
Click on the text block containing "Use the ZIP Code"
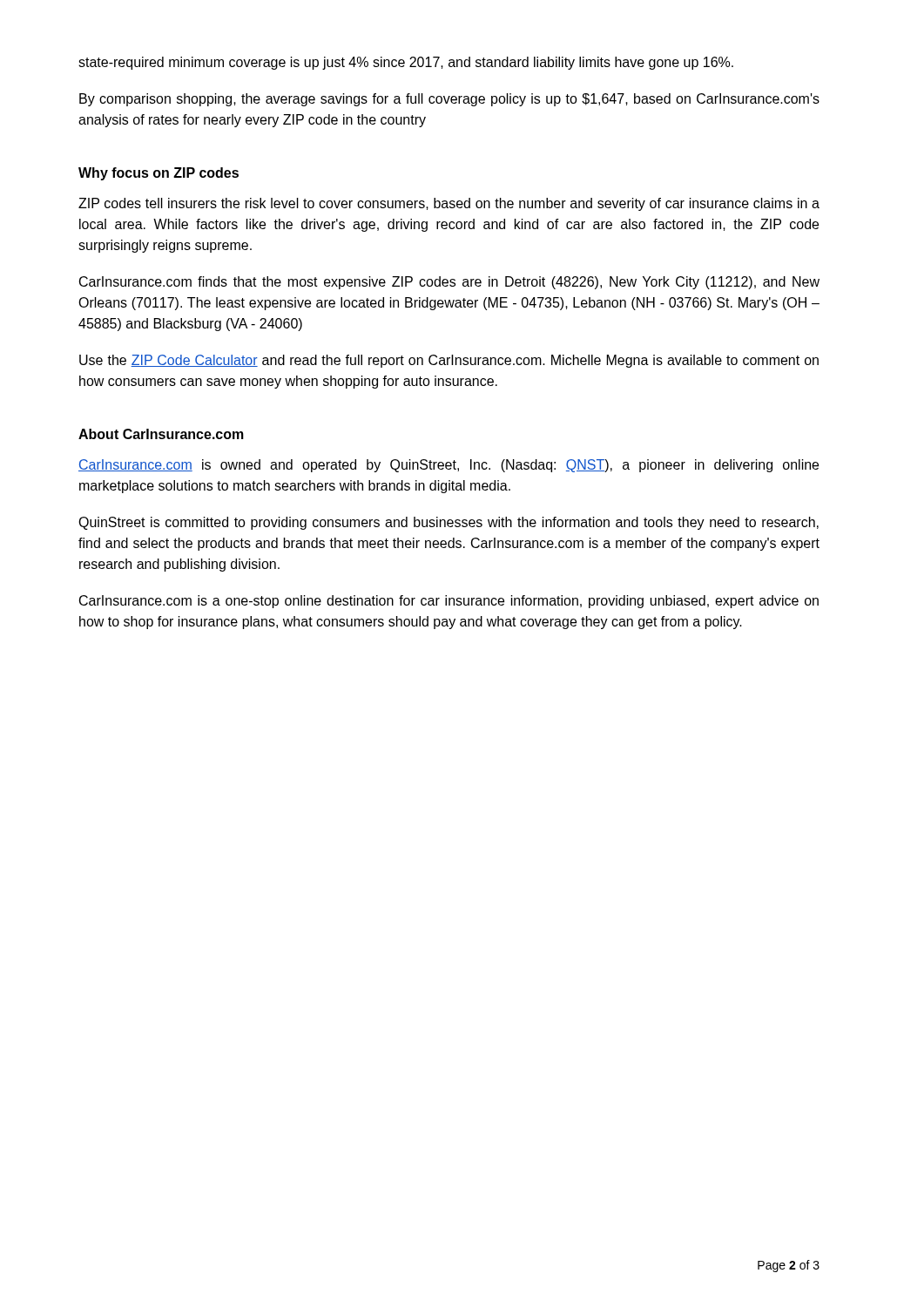pos(449,371)
